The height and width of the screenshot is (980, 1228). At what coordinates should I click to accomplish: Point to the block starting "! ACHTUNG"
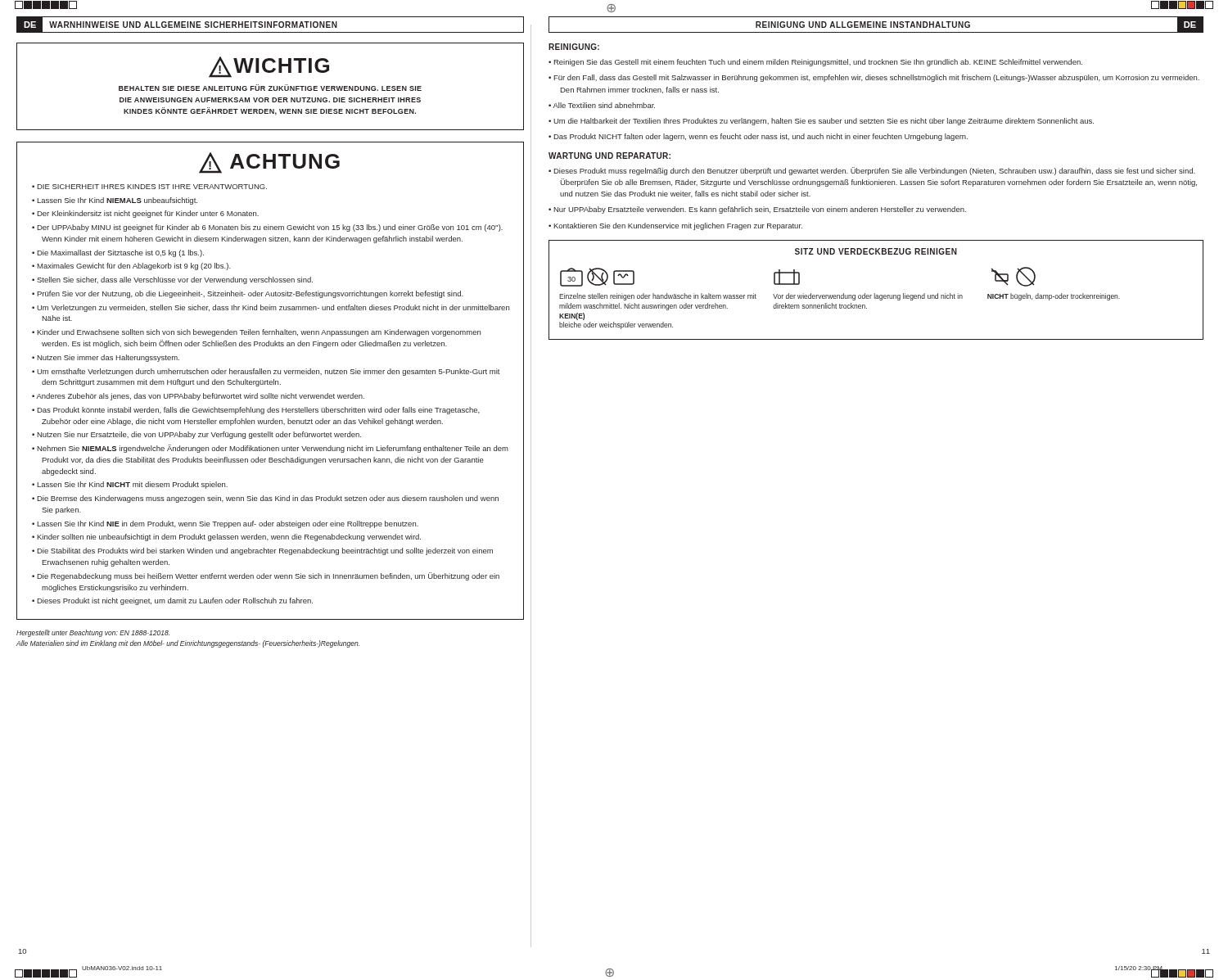(270, 161)
